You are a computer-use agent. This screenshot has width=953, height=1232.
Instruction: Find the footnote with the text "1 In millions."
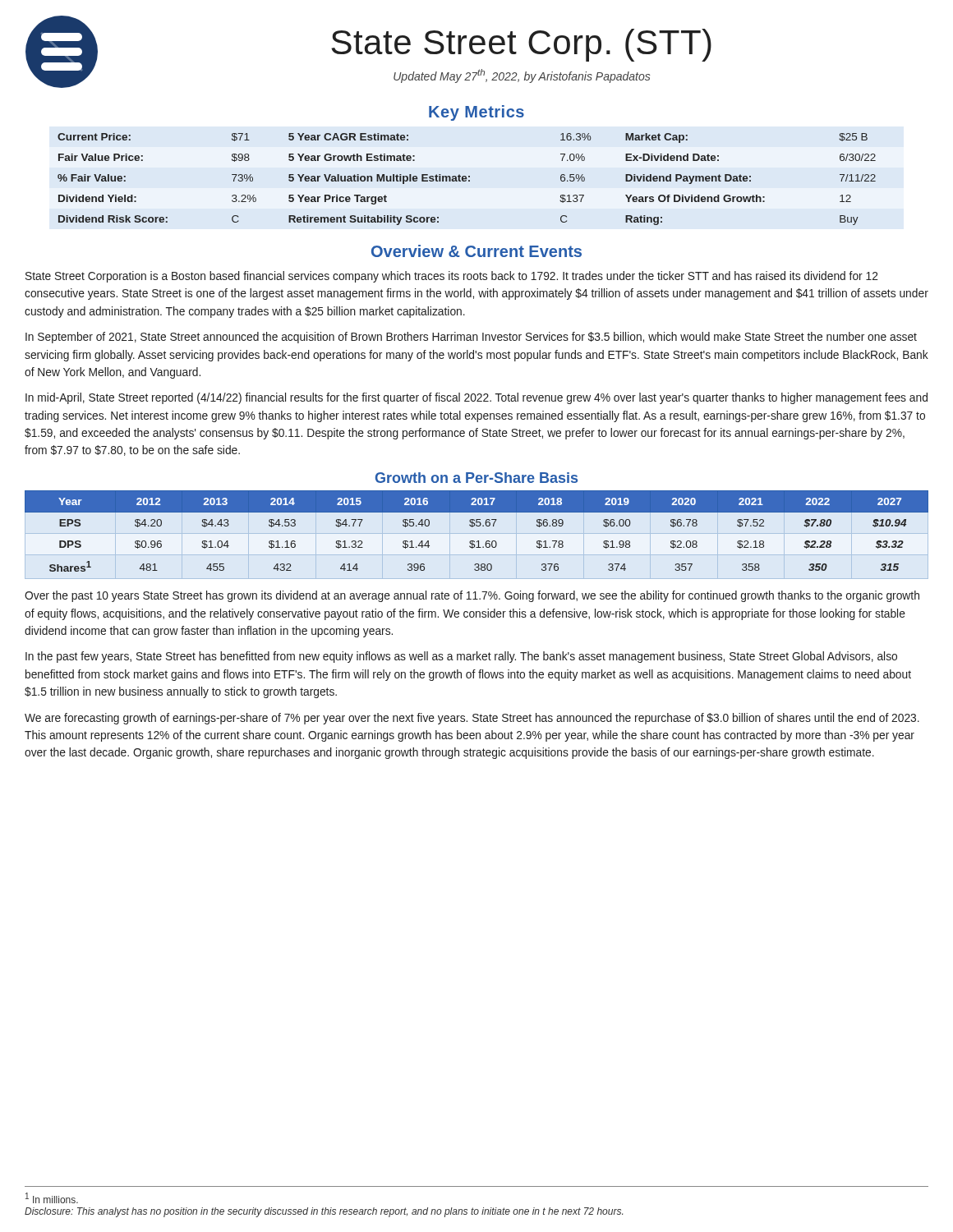(x=52, y=1199)
